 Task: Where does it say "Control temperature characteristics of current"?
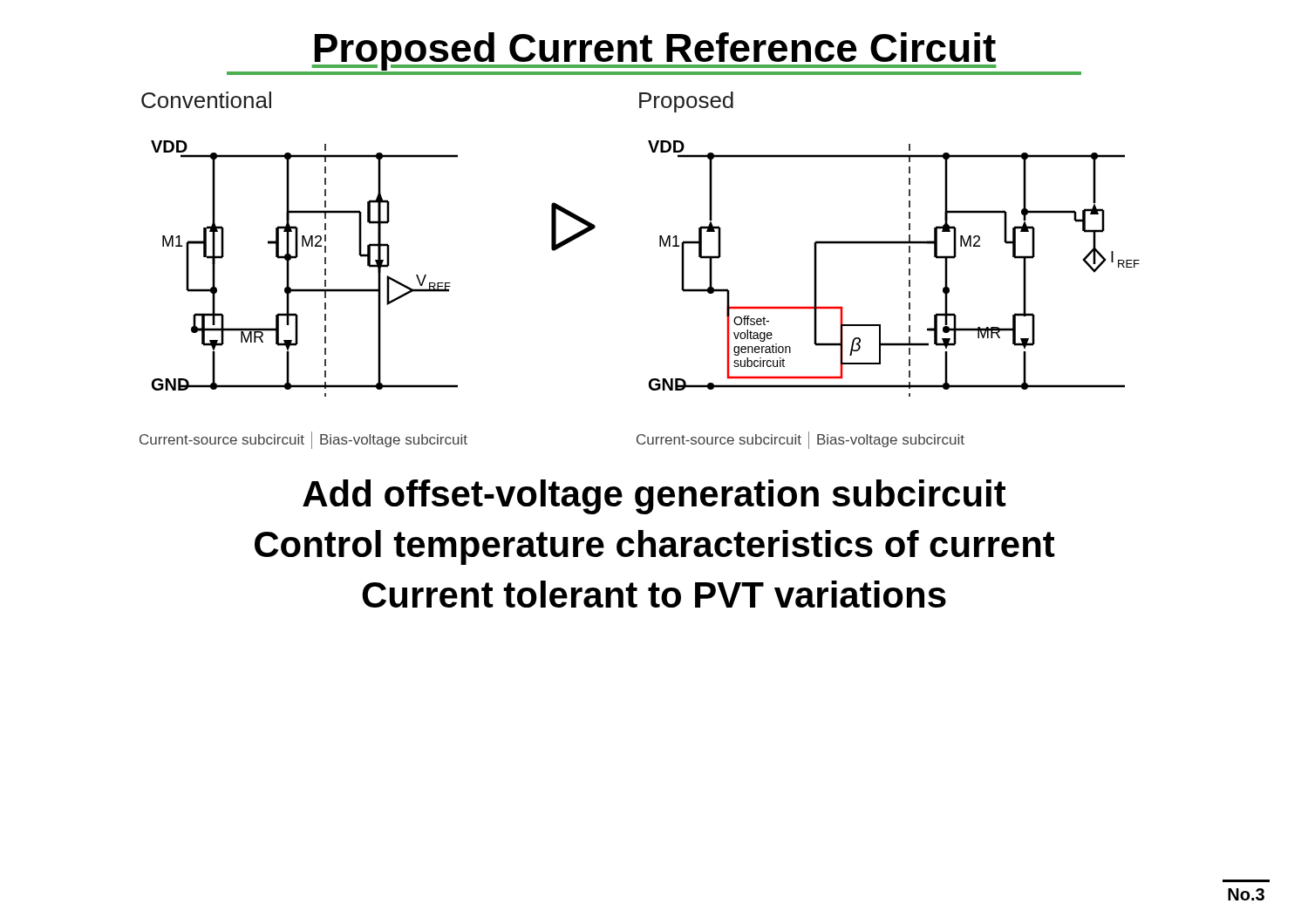[x=654, y=544]
